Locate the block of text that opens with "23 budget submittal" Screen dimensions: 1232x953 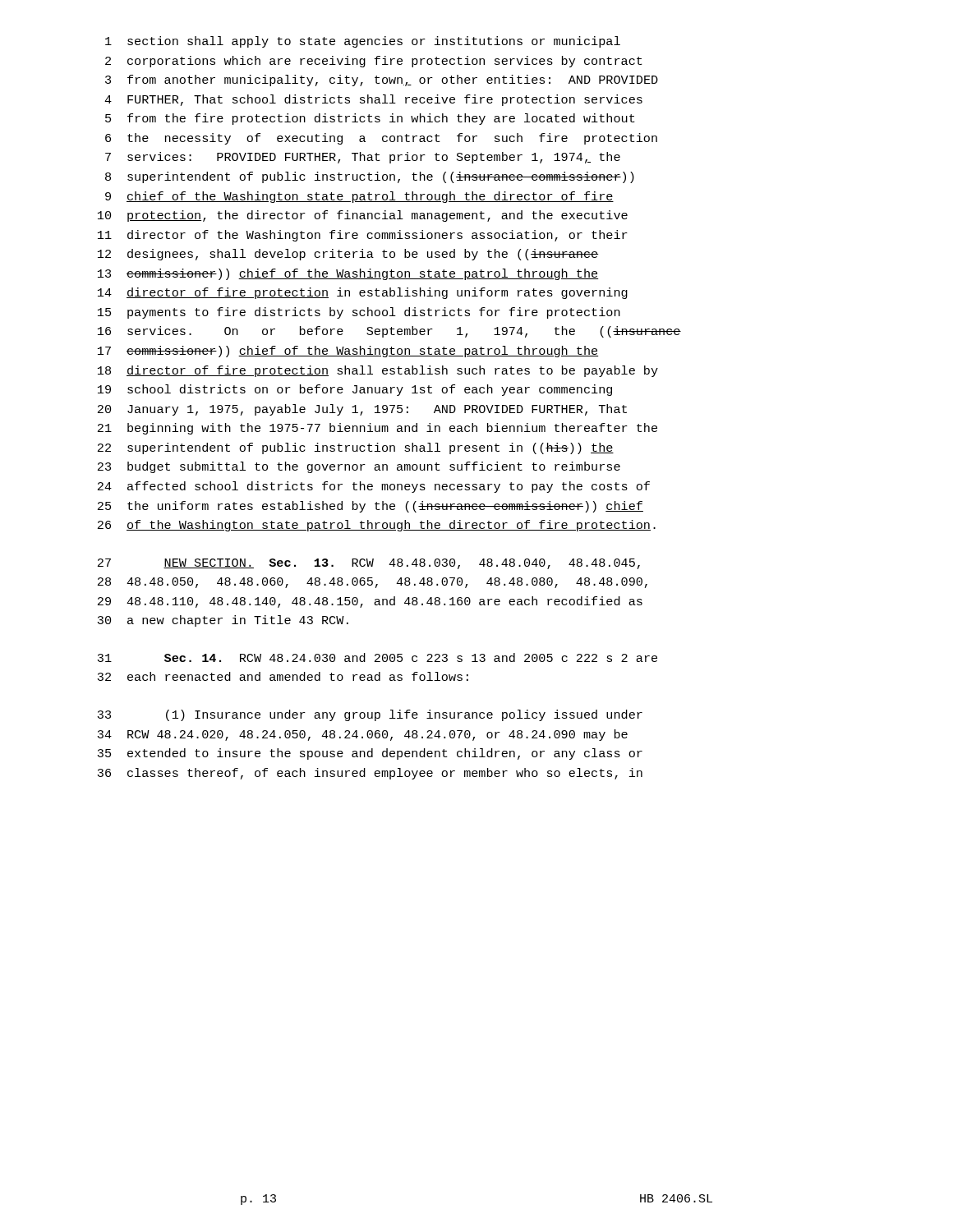[x=485, y=468]
